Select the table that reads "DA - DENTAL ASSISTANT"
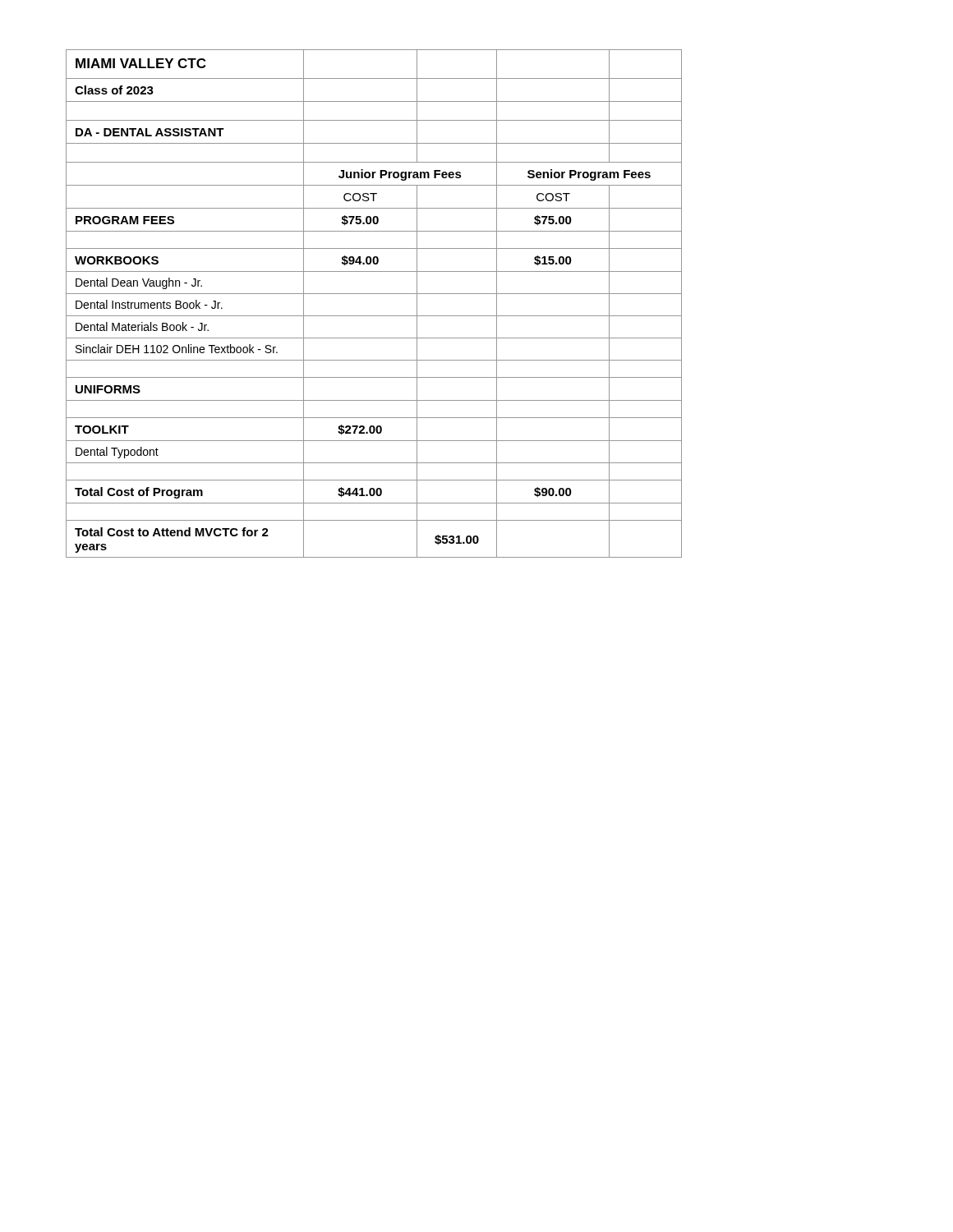The image size is (953, 1232). tap(476, 304)
